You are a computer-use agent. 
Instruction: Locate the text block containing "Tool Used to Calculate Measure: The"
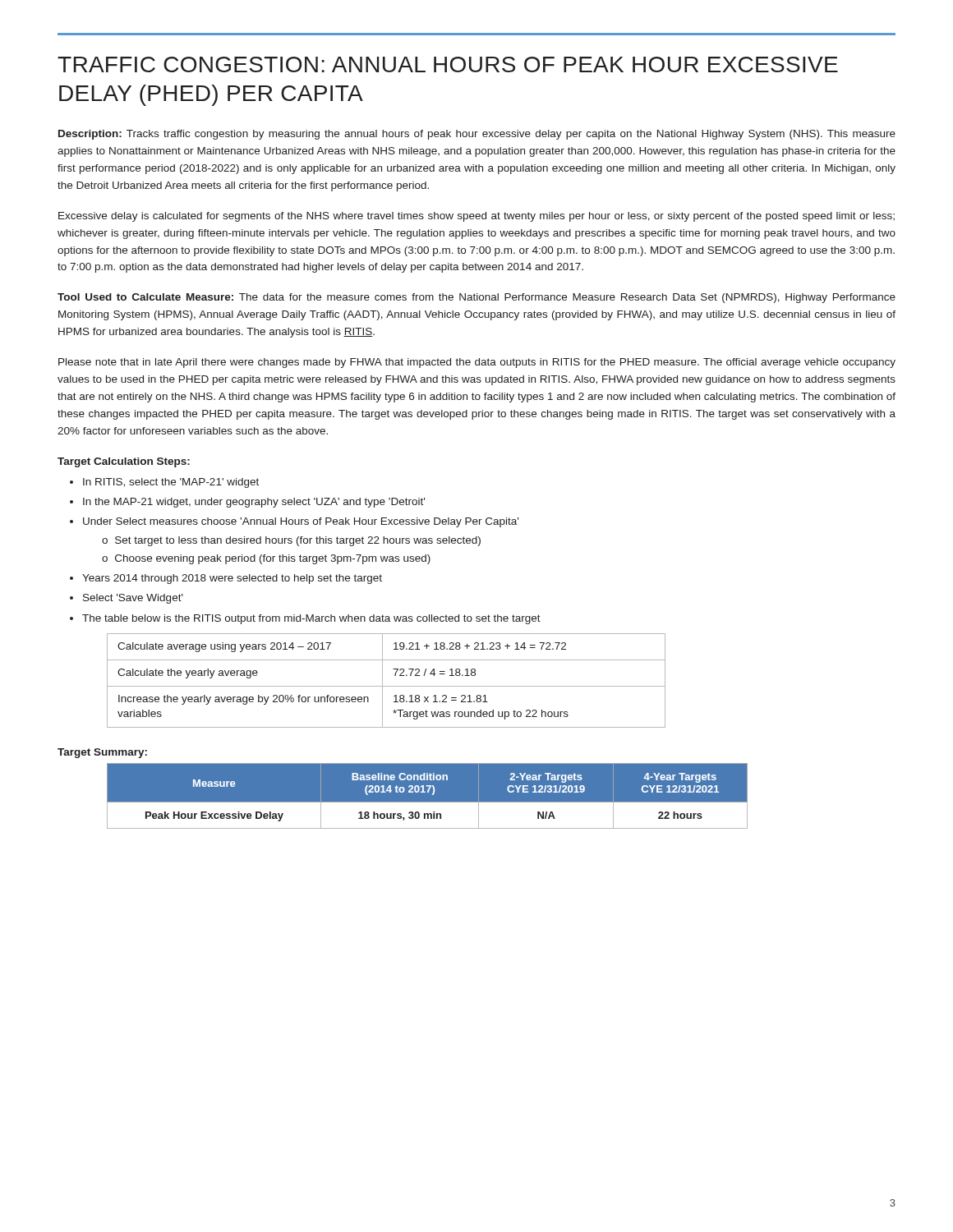[476, 314]
